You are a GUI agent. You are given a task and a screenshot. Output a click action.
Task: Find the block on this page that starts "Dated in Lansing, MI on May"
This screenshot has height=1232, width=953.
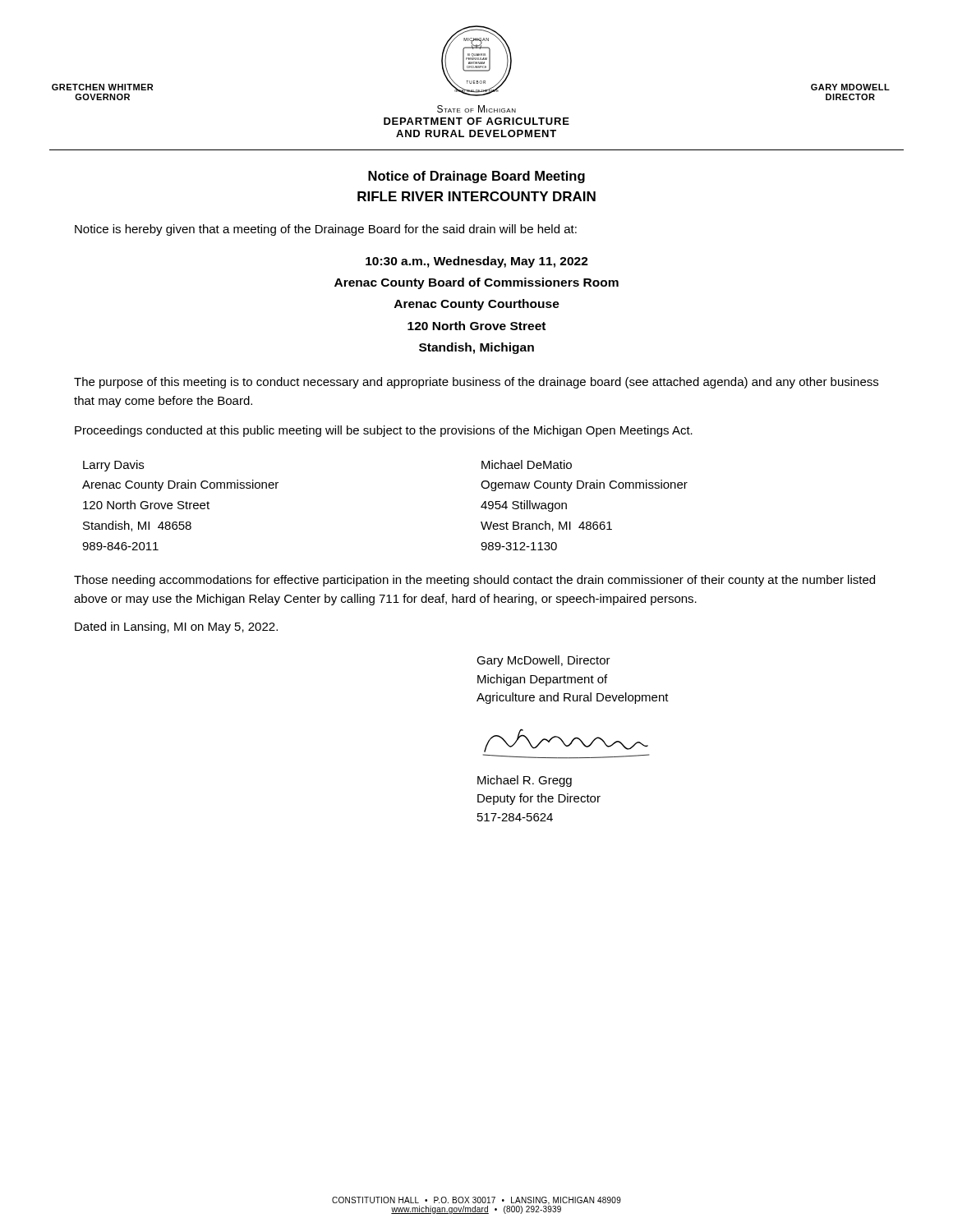176,627
